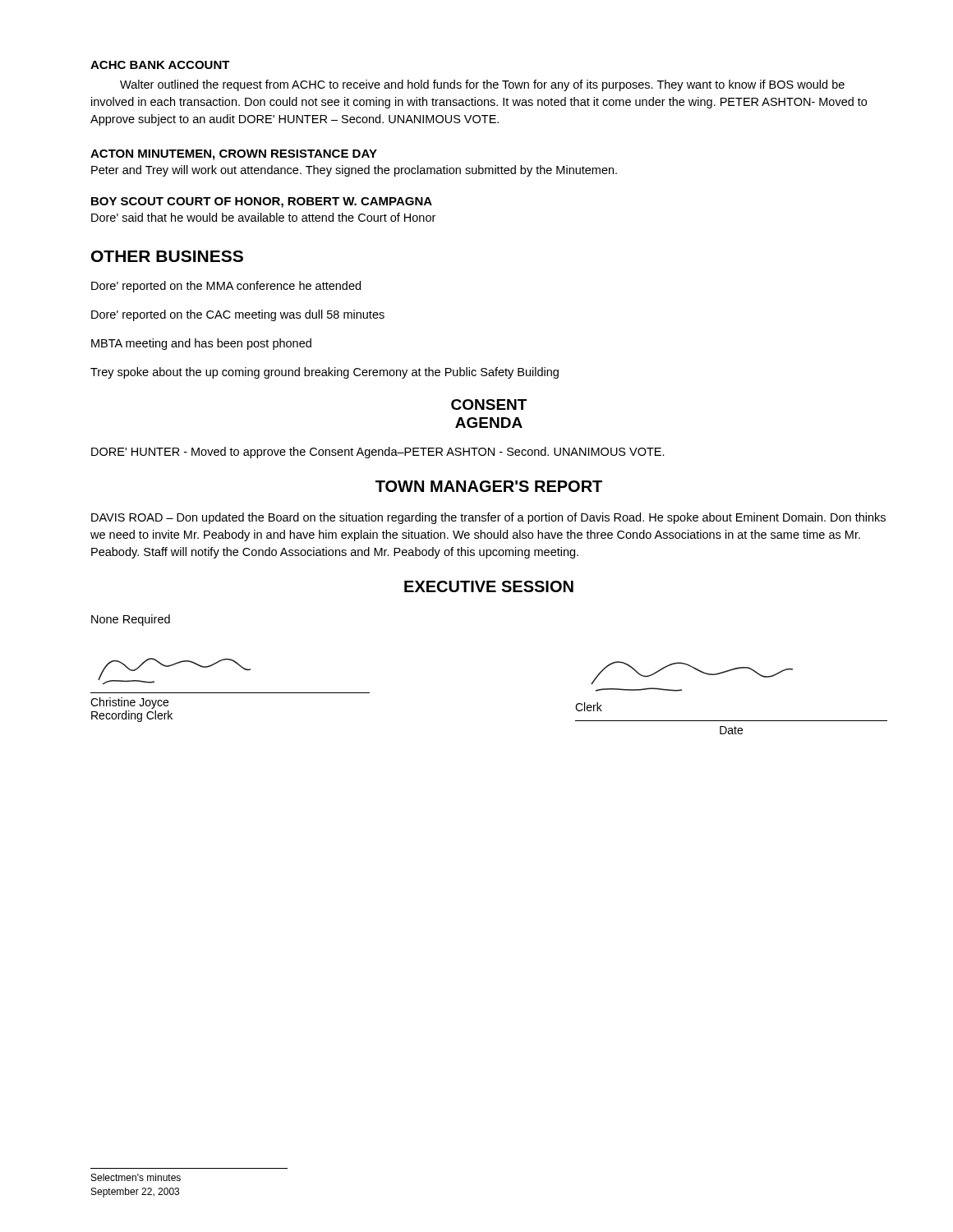Click on the section header that reads "TOWN MANAGER'S REPORT"
The image size is (953, 1232).
pos(489,486)
